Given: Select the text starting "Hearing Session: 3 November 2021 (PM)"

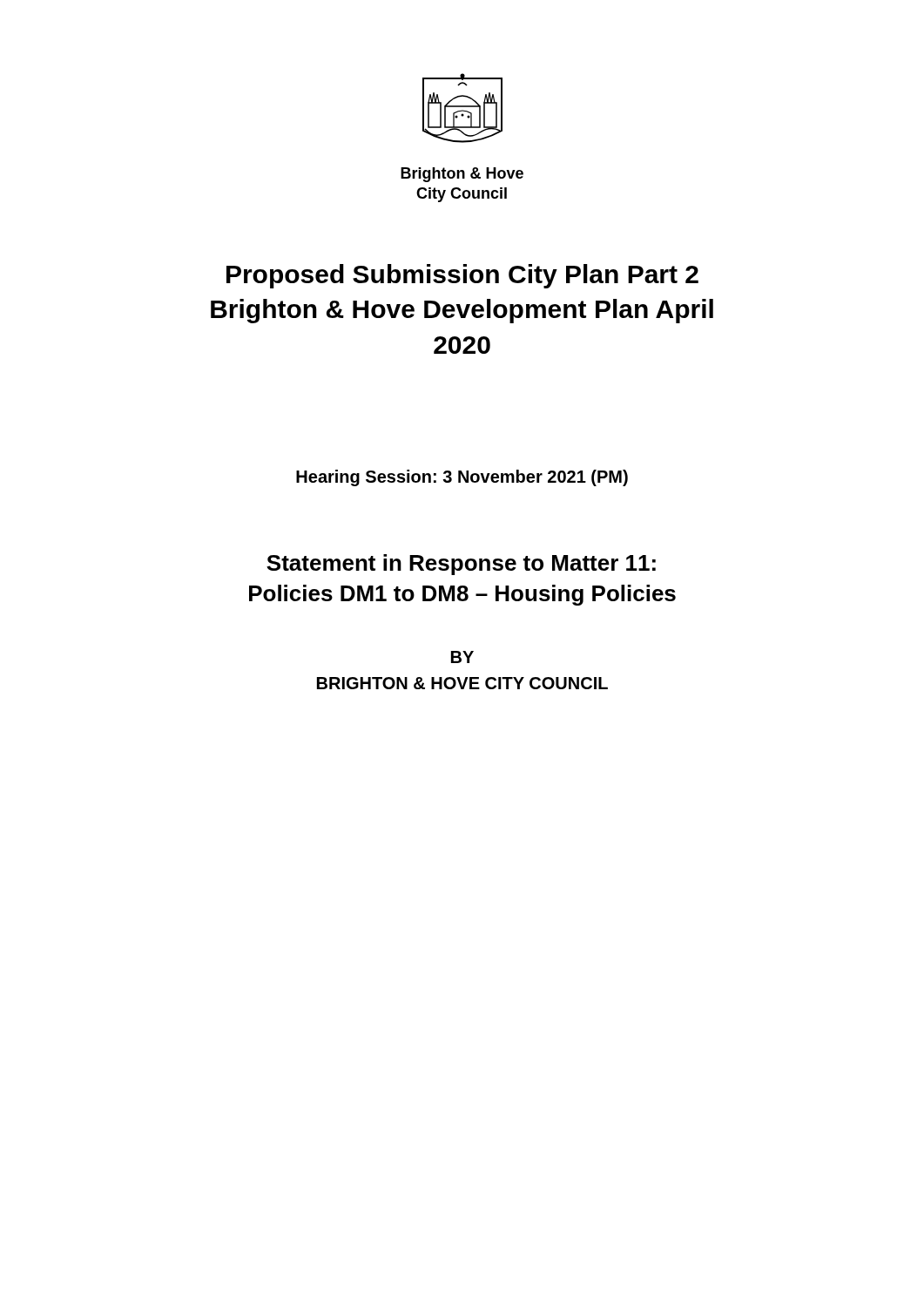Looking at the screenshot, I should tap(462, 477).
